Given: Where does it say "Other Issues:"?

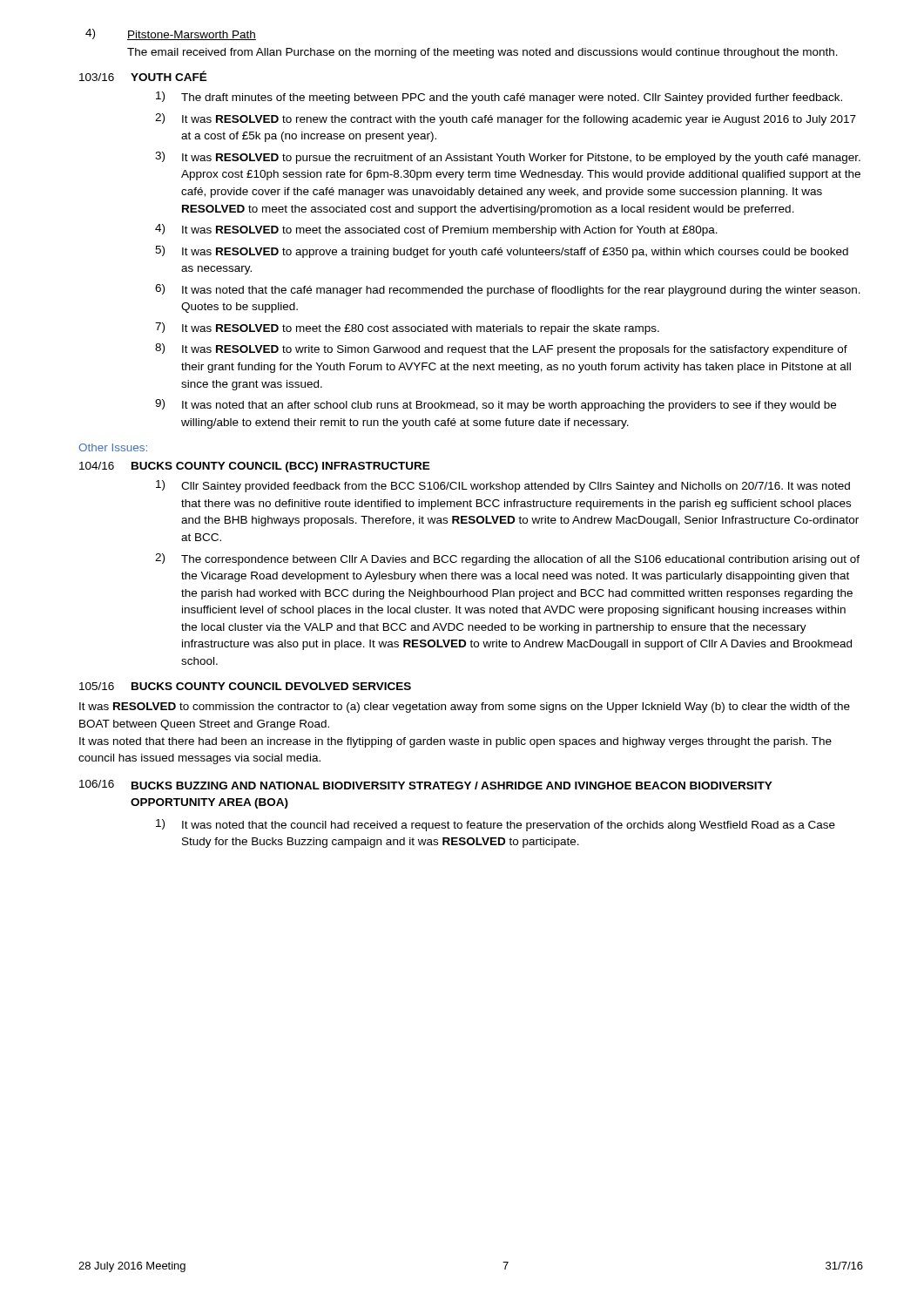Looking at the screenshot, I should click(113, 448).
